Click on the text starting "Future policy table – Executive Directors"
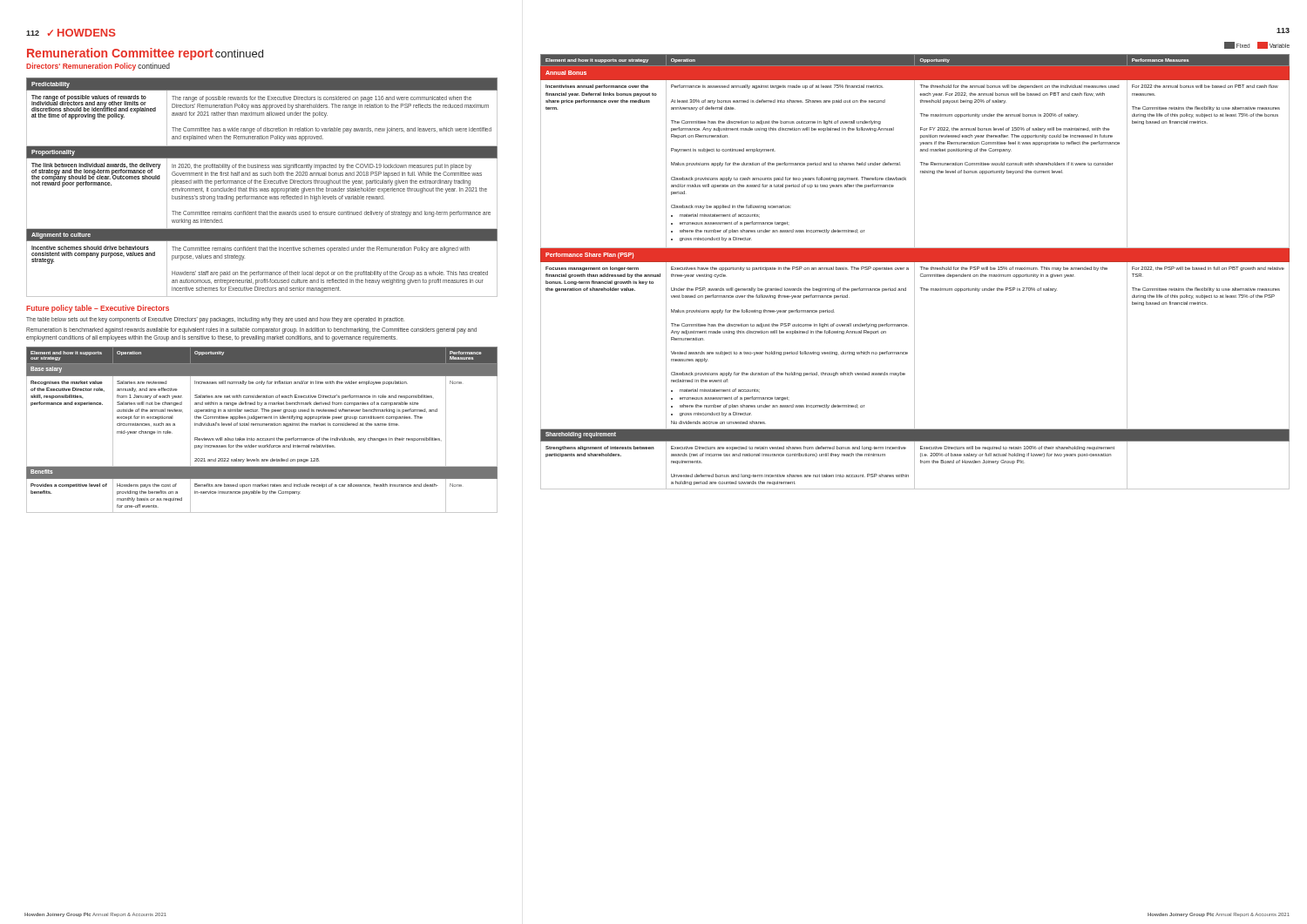 [98, 308]
